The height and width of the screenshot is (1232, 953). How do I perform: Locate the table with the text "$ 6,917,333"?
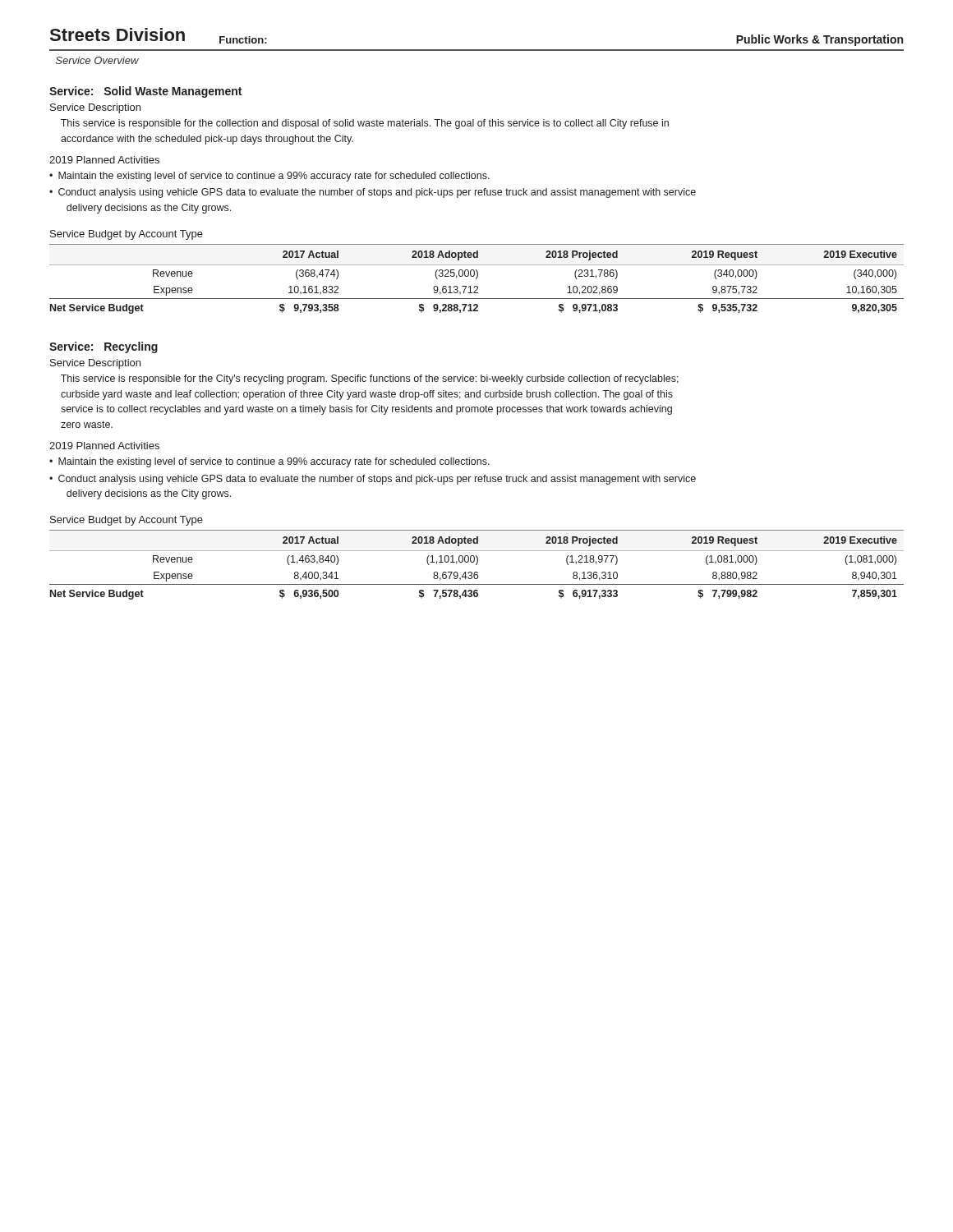click(476, 566)
